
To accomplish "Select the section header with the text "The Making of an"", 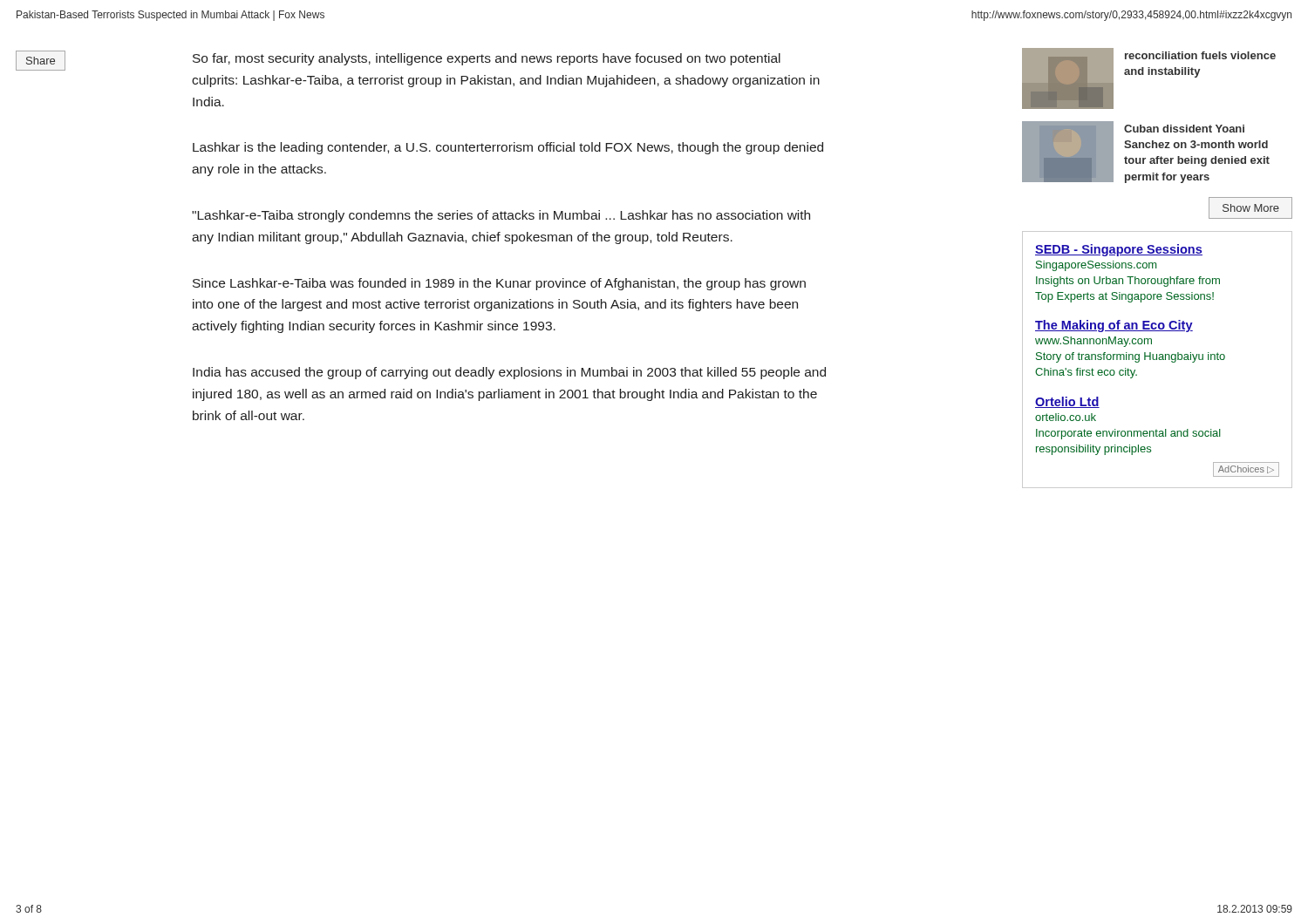I will [x=1157, y=325].
